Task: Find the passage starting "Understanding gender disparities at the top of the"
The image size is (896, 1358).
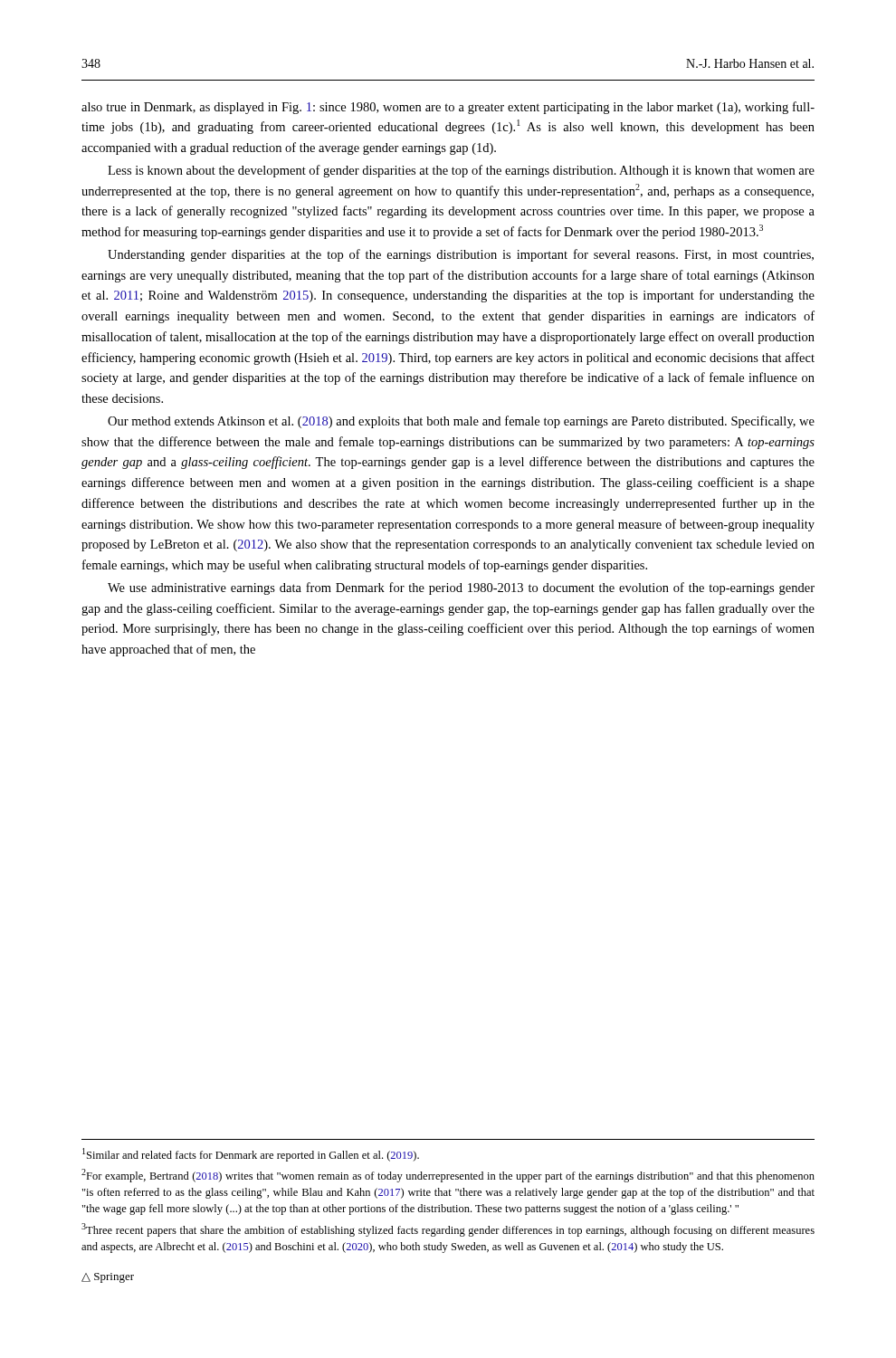Action: coord(448,327)
